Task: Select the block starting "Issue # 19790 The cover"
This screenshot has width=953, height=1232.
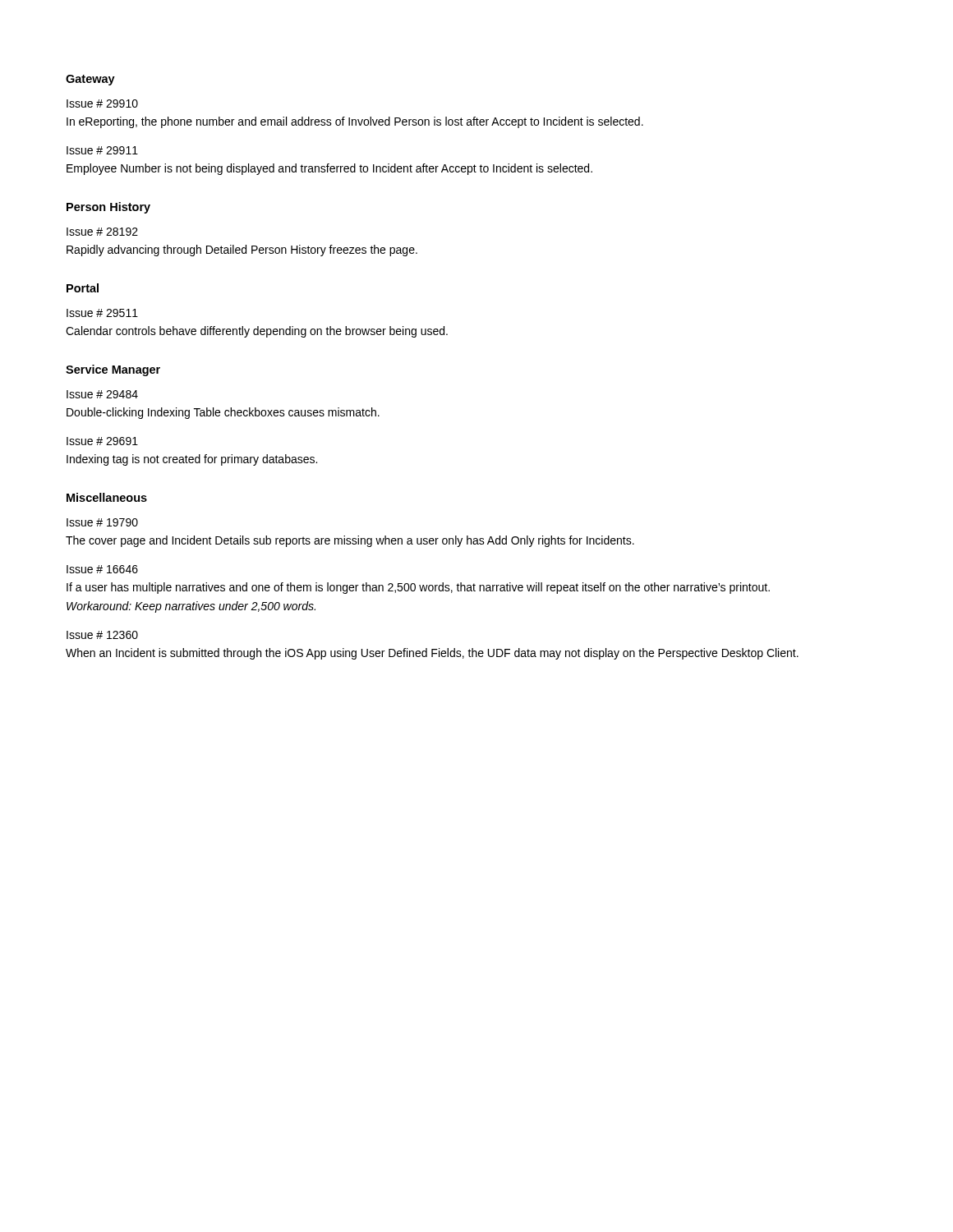Action: coord(476,533)
